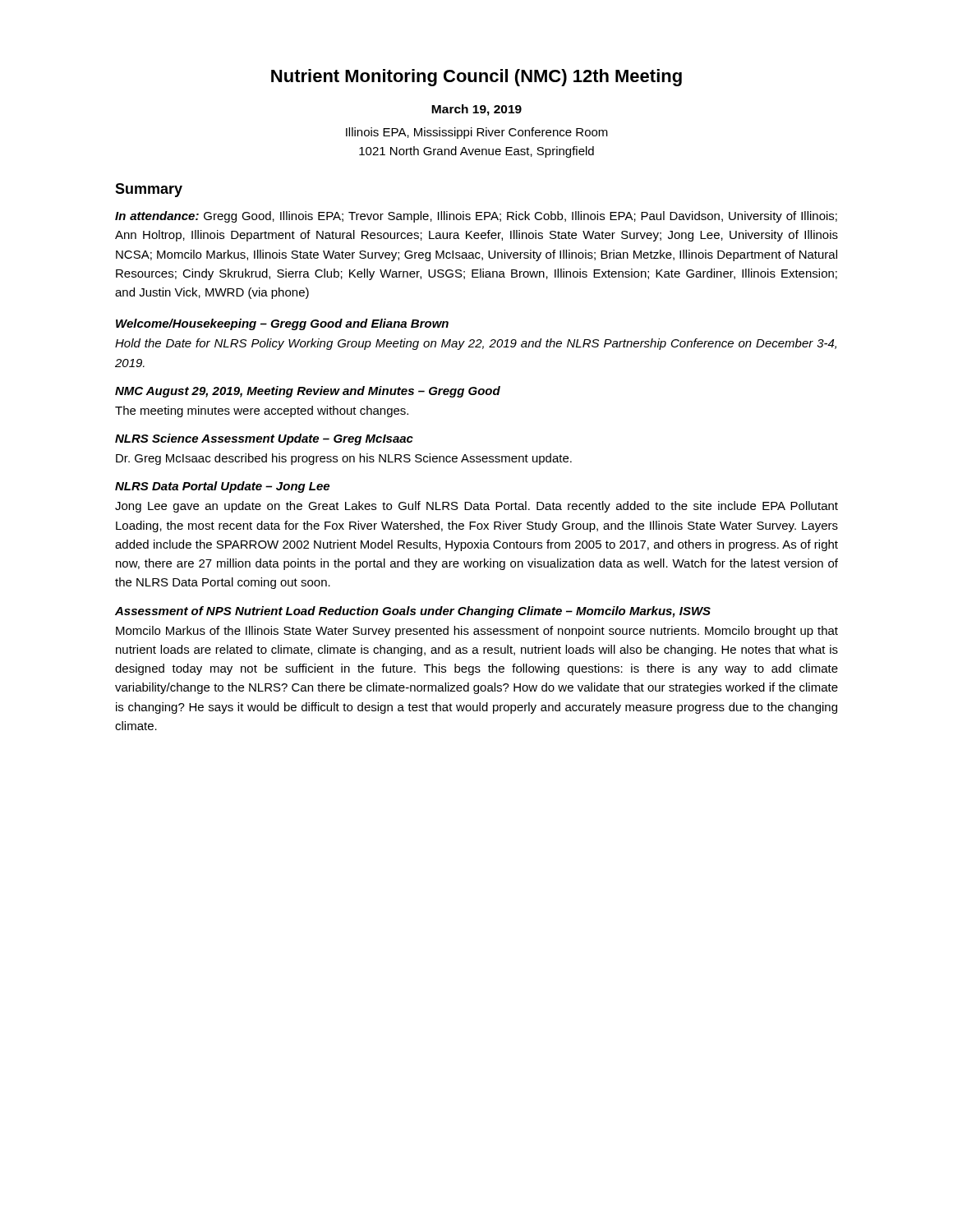This screenshot has width=953, height=1232.
Task: Point to the block starting "The meeting minutes were accepted without changes."
Action: click(262, 410)
